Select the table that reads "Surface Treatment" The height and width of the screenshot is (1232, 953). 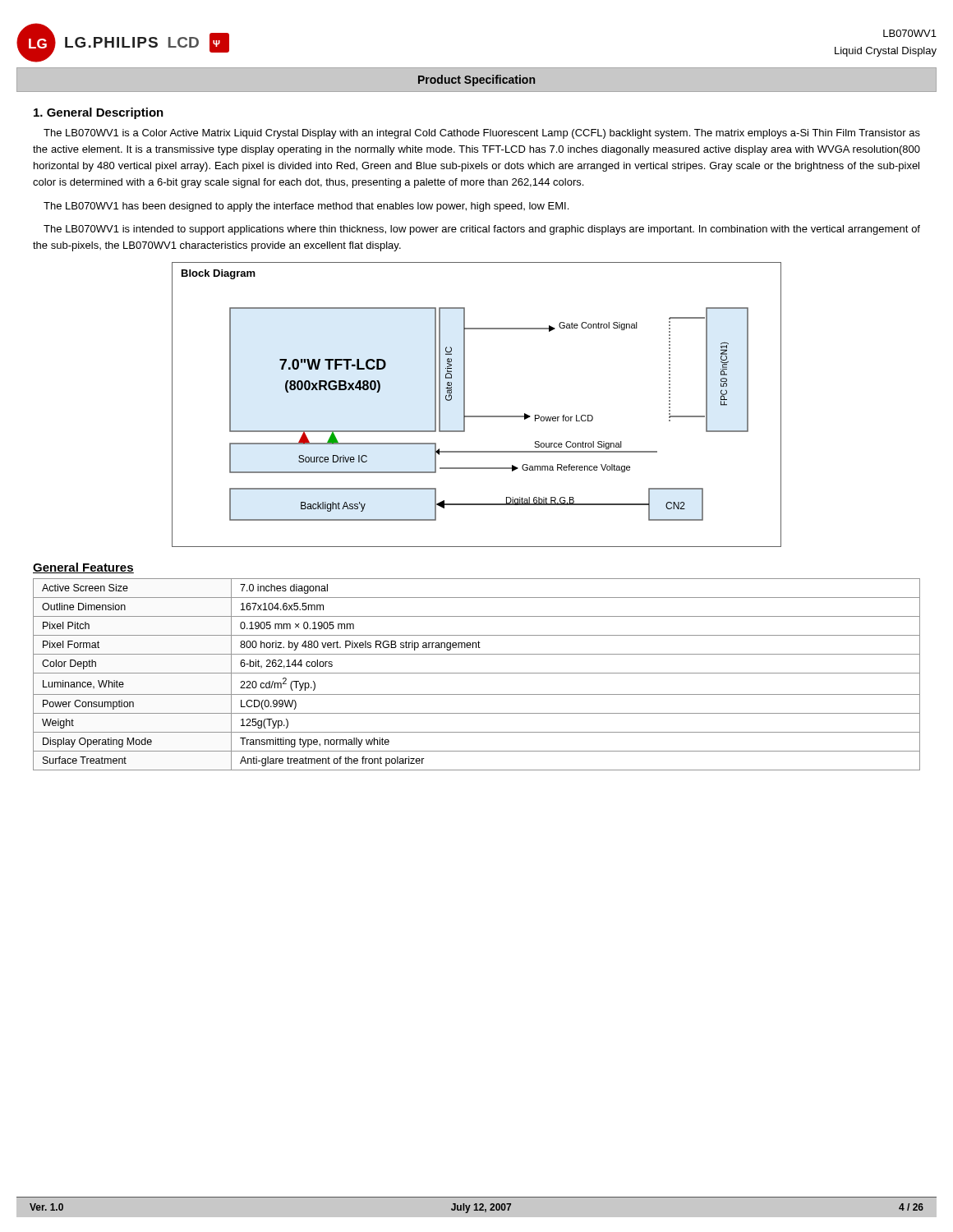point(476,674)
